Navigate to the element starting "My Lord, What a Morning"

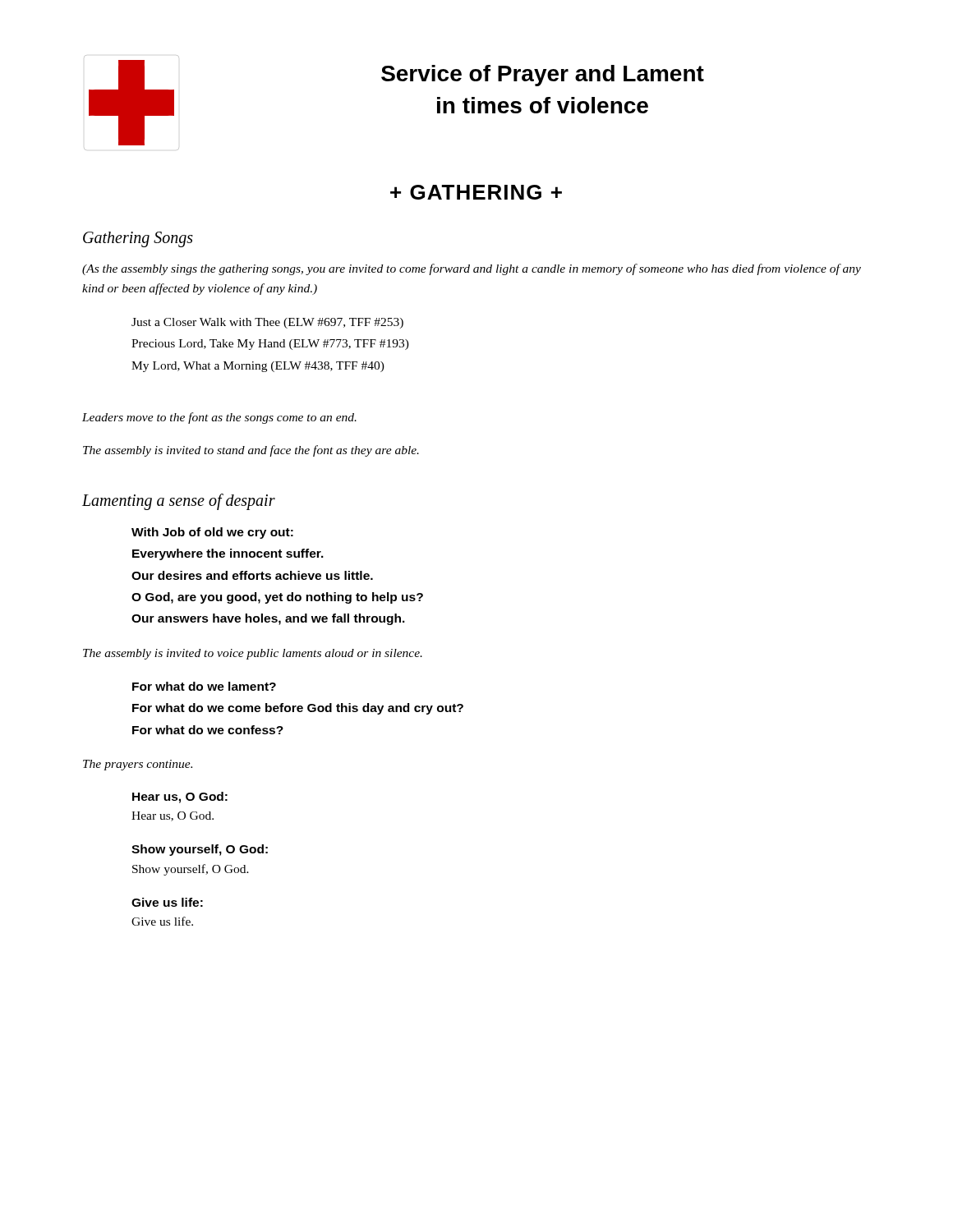click(258, 365)
